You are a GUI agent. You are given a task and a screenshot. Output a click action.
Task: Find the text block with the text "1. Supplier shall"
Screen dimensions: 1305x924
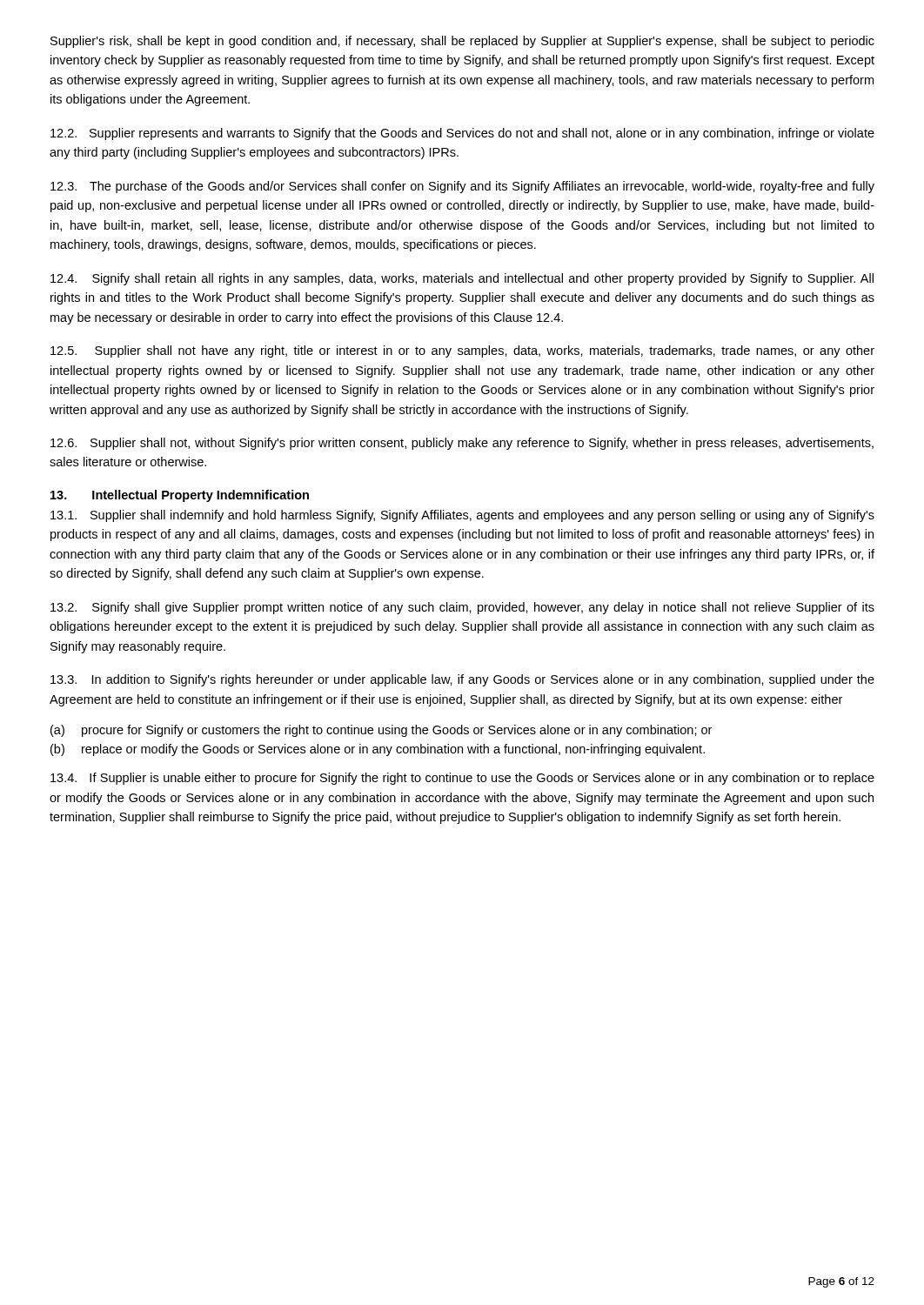(x=462, y=544)
